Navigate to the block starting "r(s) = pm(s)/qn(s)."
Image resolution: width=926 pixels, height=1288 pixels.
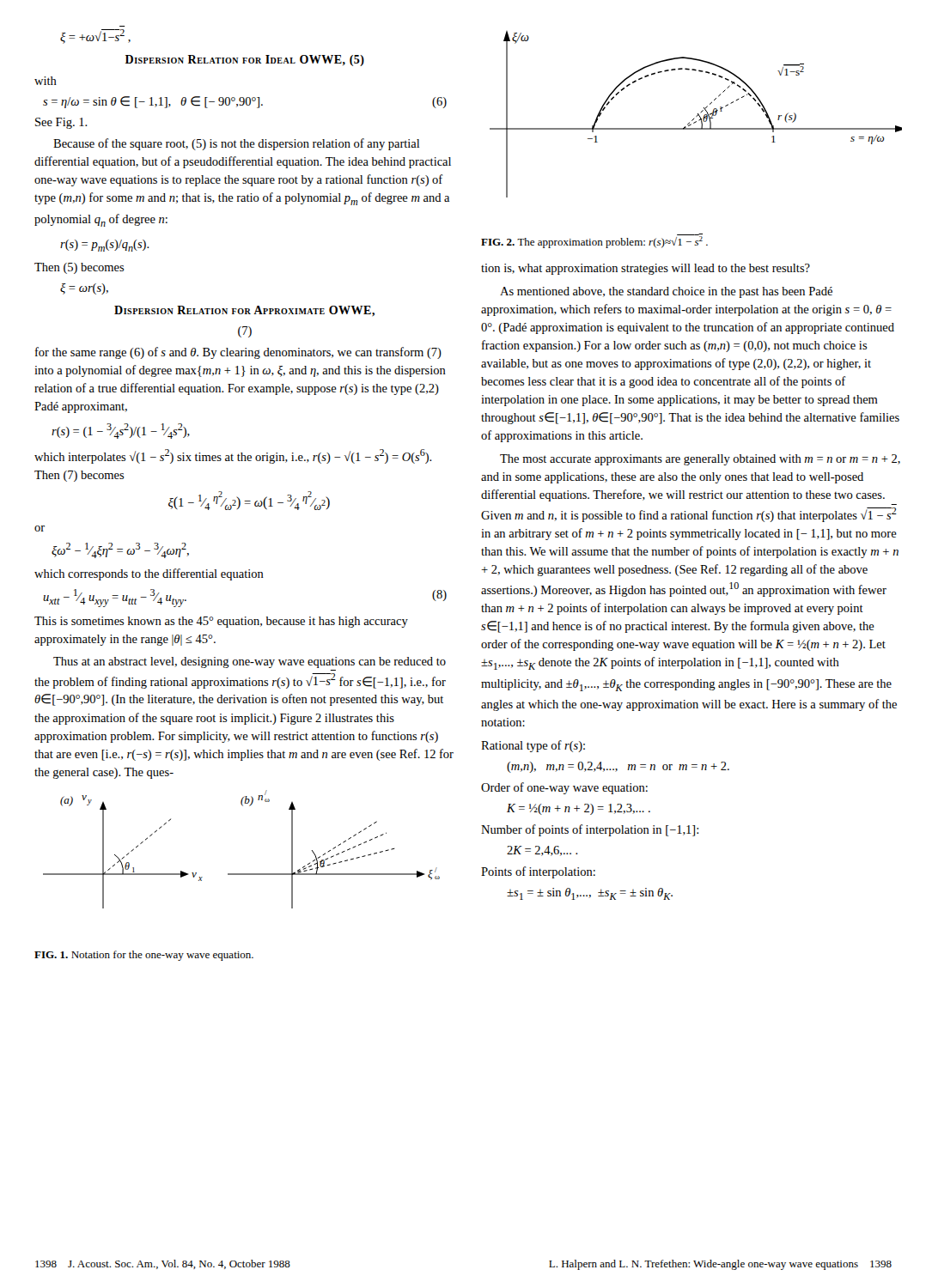pyautogui.click(x=105, y=246)
